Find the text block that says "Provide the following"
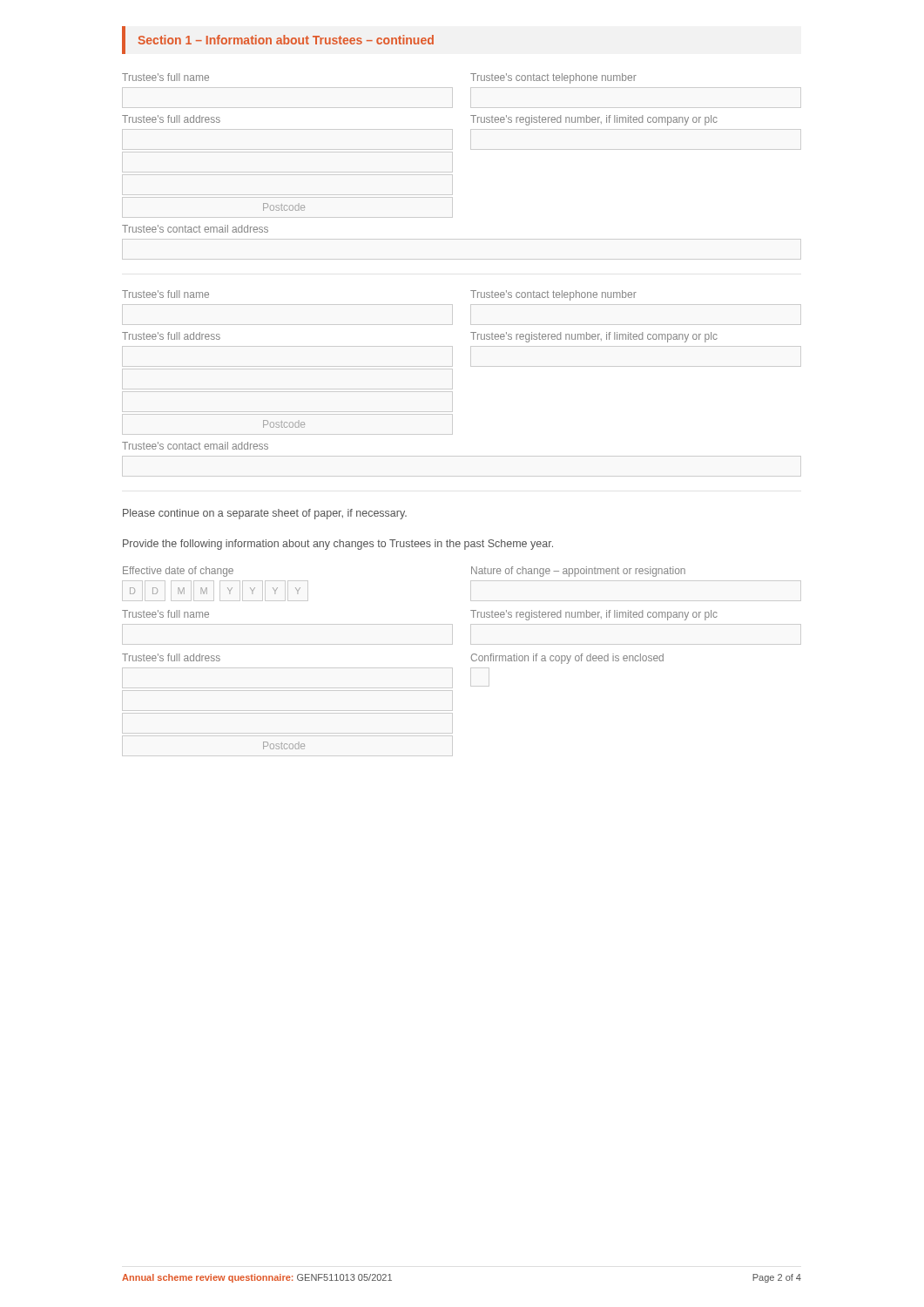 pos(338,544)
